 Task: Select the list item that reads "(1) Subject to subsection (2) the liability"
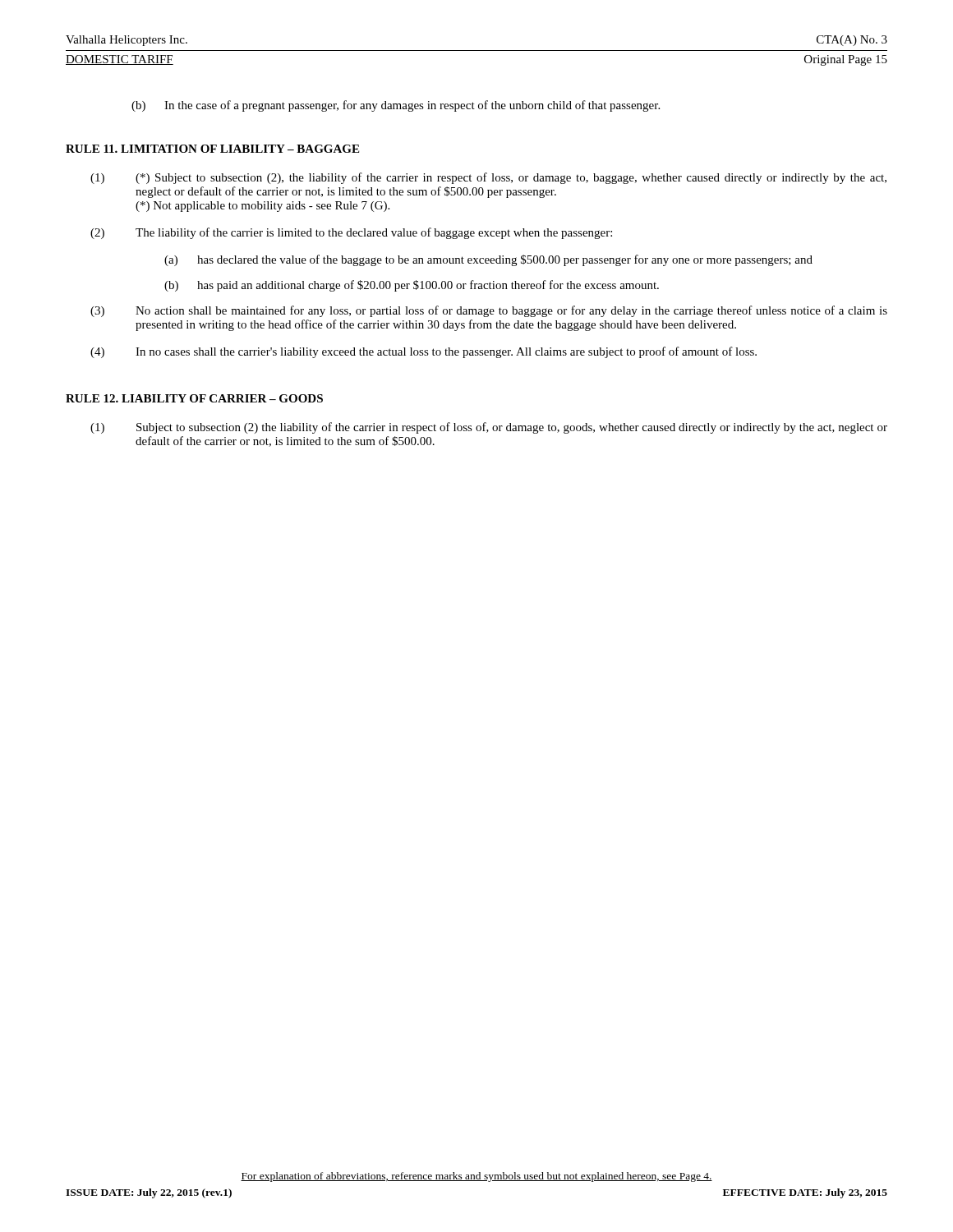coord(489,434)
